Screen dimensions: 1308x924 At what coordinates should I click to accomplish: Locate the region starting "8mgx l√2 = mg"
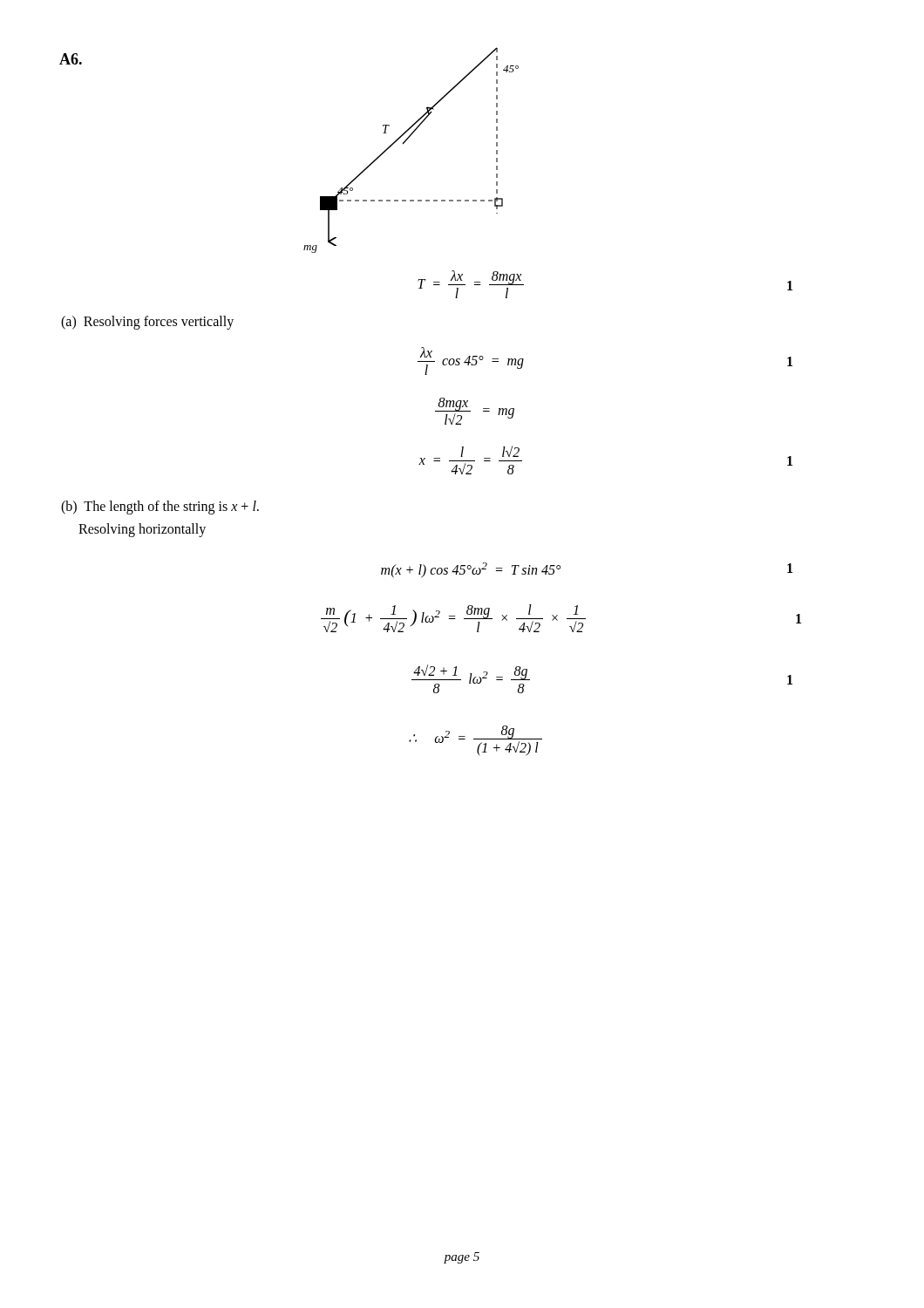pos(475,412)
